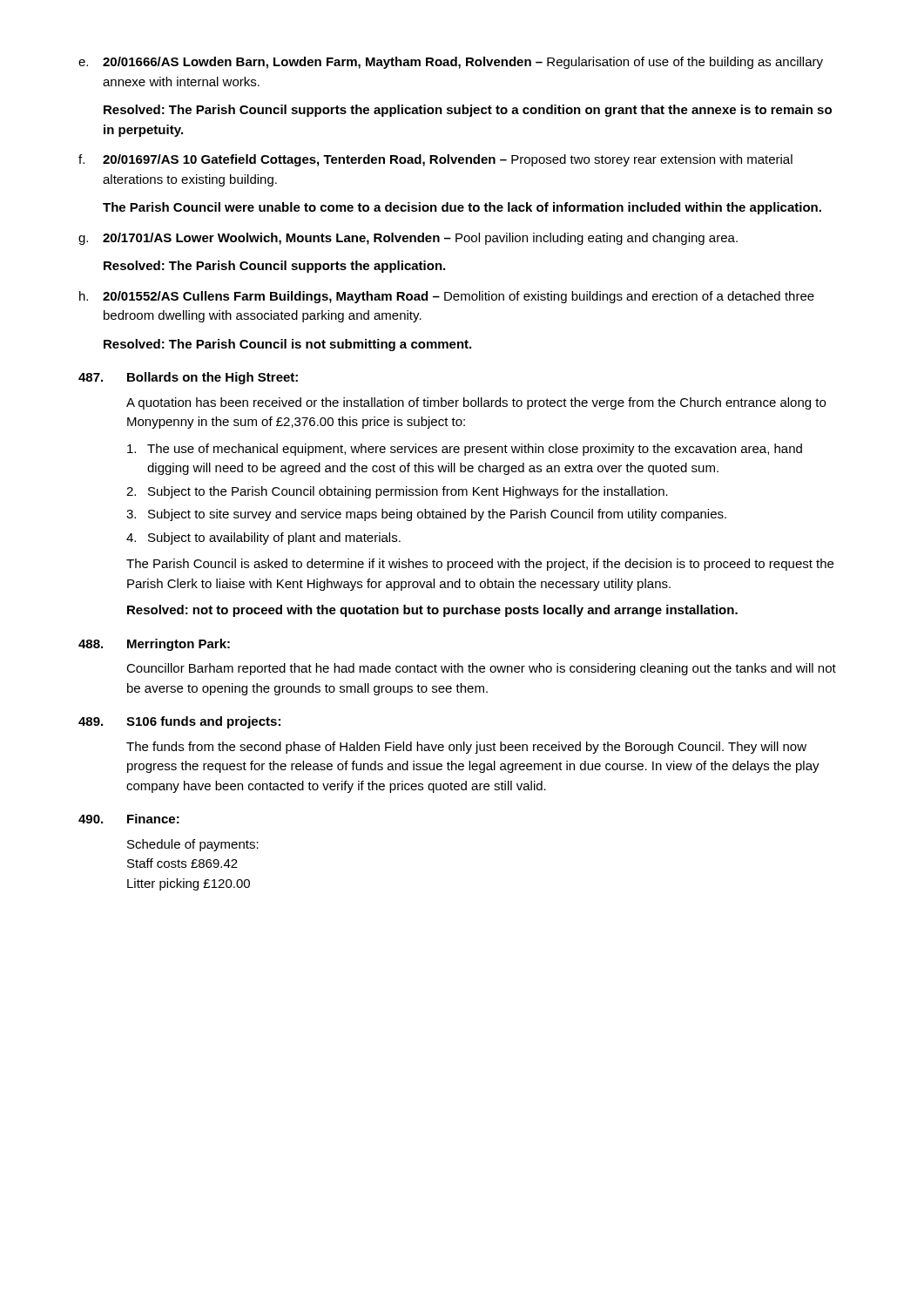Navigate to the element starting "489. S106 funds and projects:"
The image size is (924, 1307).
[x=179, y=722]
